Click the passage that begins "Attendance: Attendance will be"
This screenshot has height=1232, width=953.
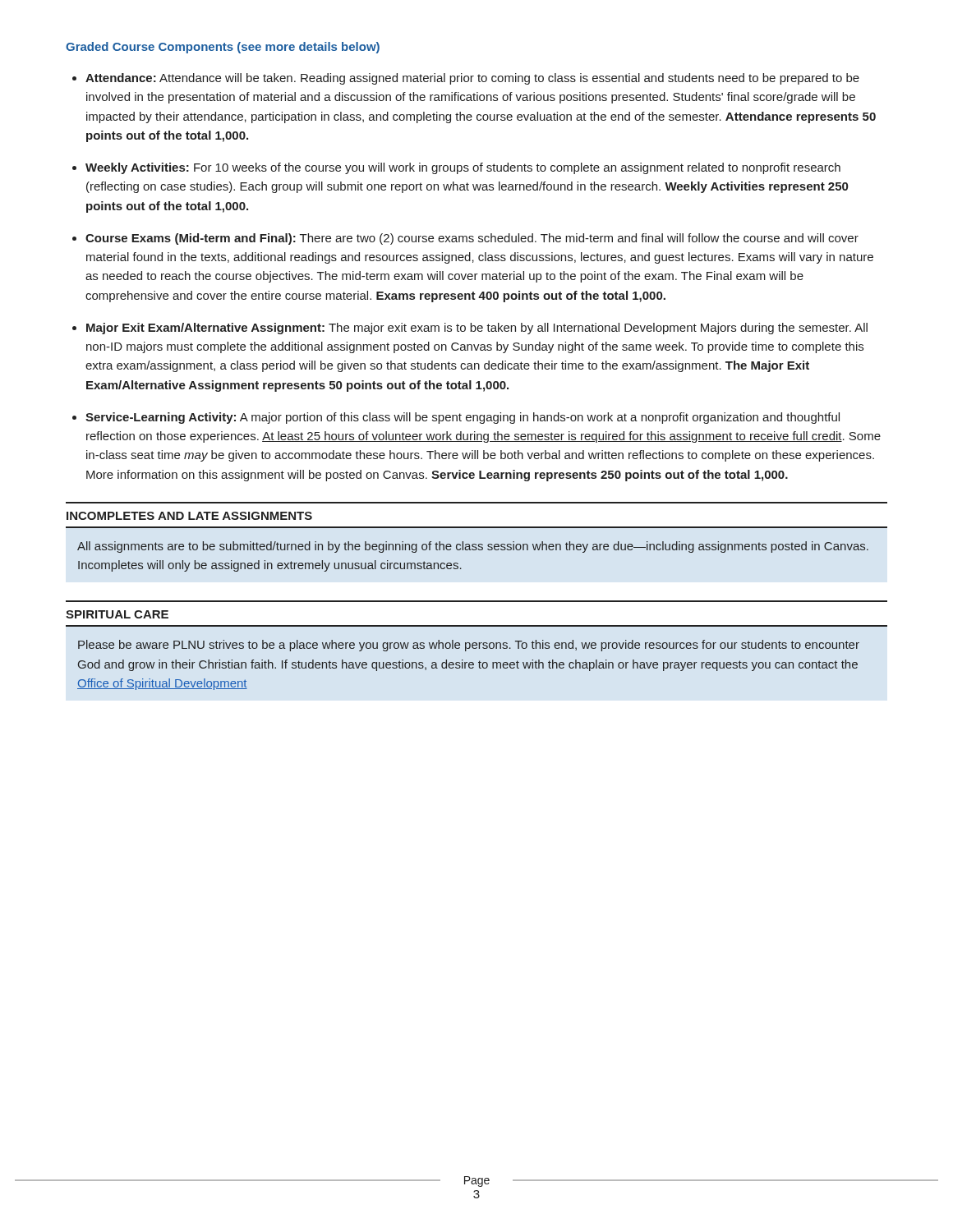[x=481, y=106]
